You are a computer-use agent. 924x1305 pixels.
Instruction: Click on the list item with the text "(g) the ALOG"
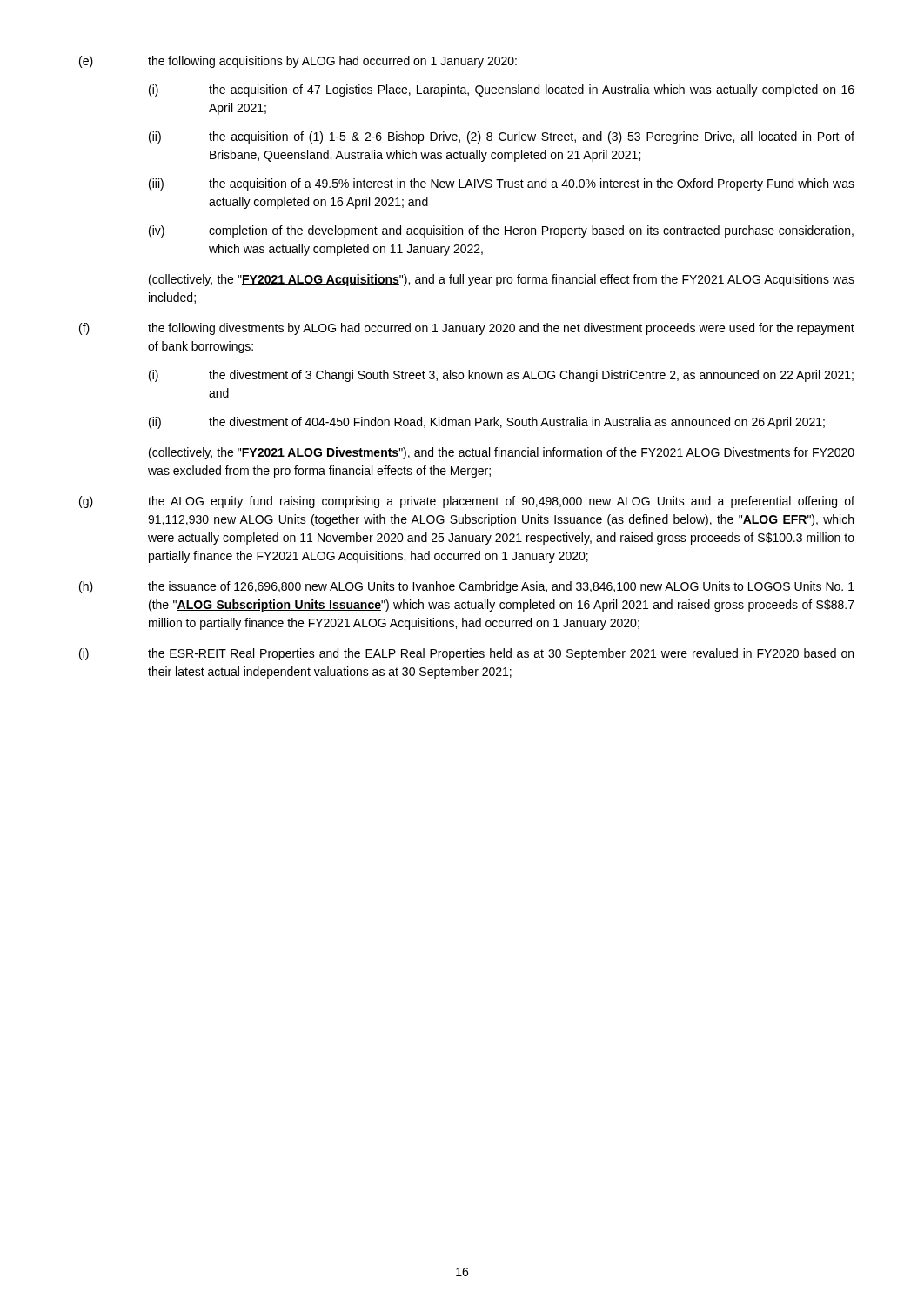[x=466, y=529]
